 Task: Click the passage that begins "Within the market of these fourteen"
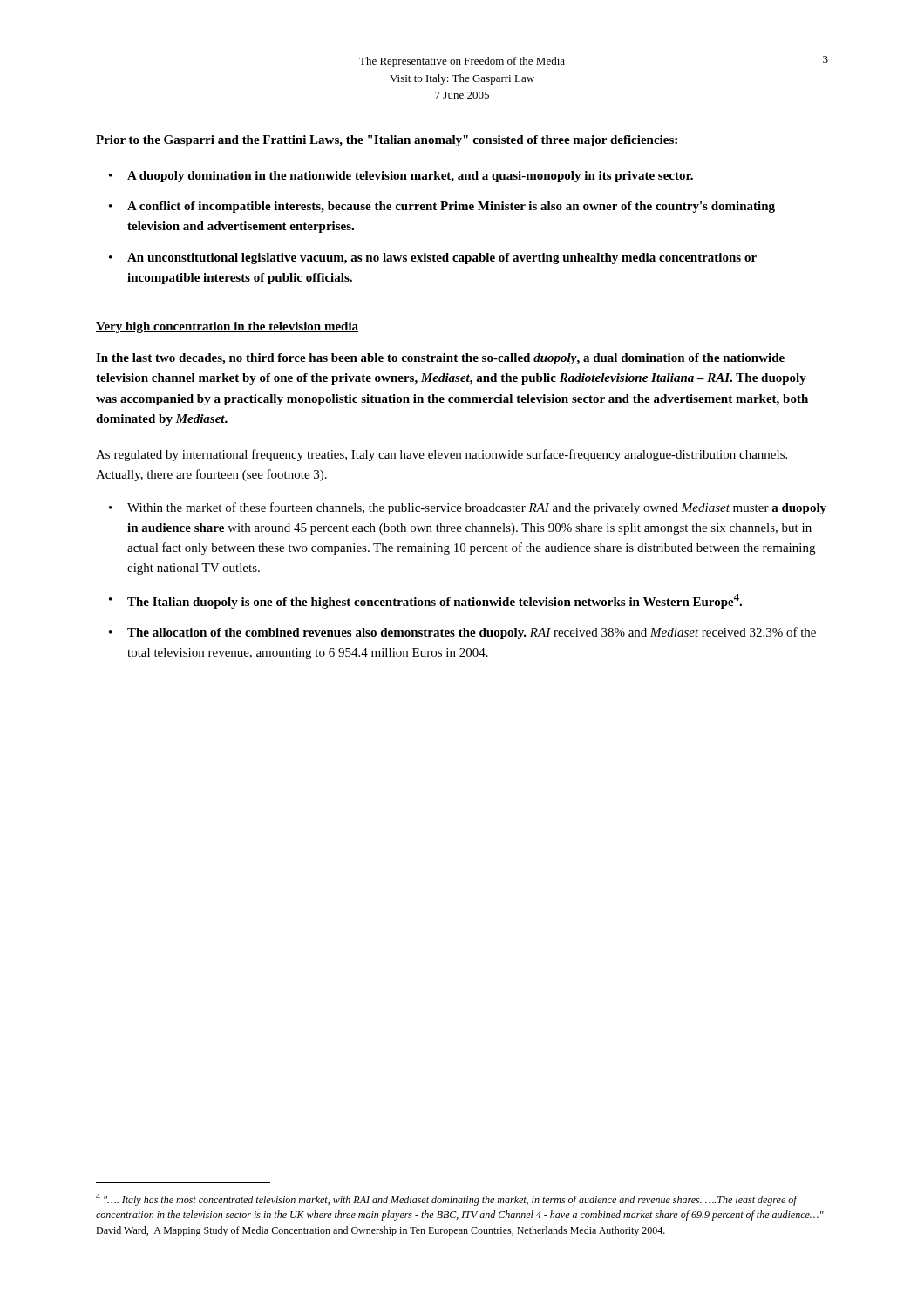[477, 537]
